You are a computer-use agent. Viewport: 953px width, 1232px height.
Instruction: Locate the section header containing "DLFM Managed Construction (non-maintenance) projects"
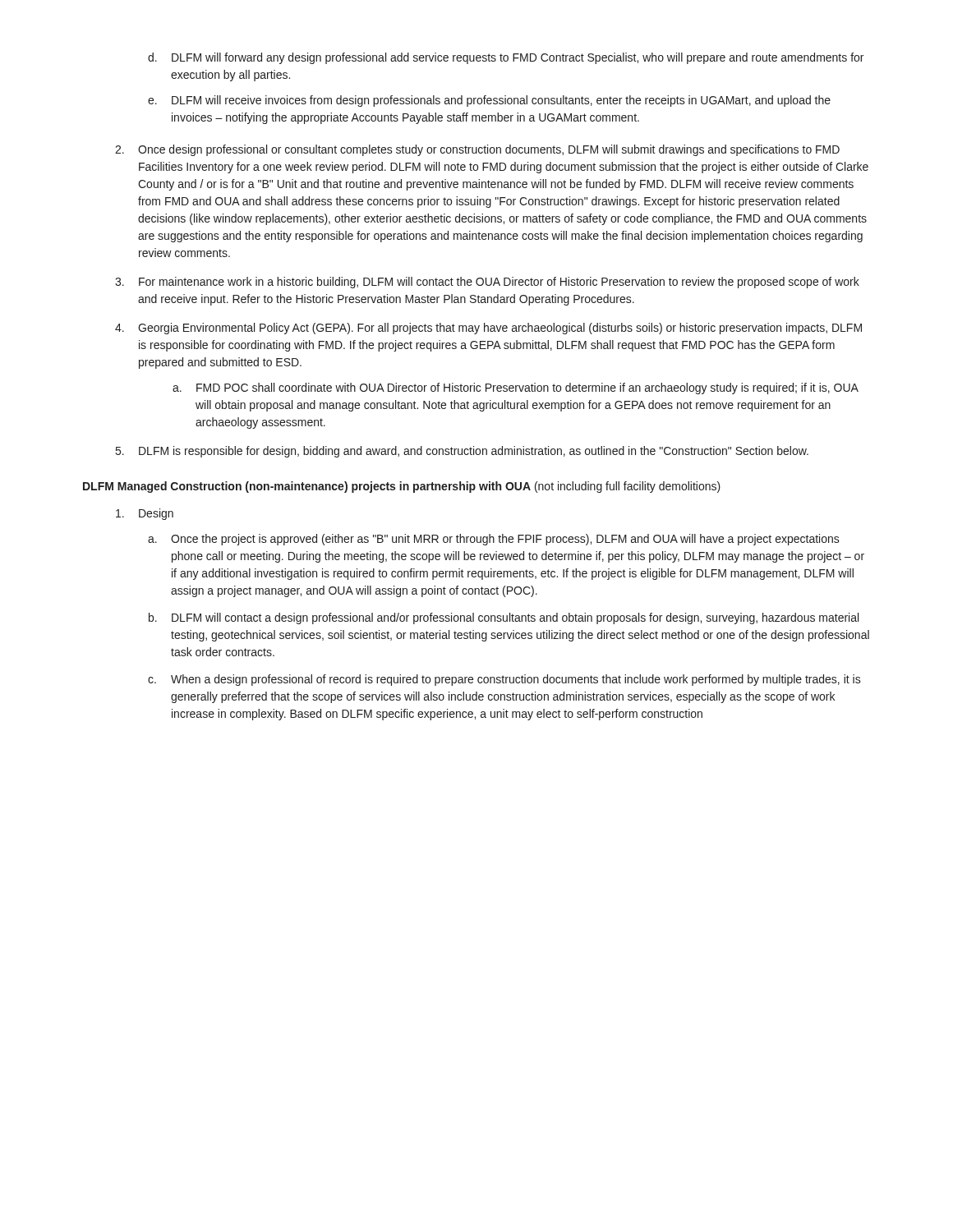tap(401, 486)
